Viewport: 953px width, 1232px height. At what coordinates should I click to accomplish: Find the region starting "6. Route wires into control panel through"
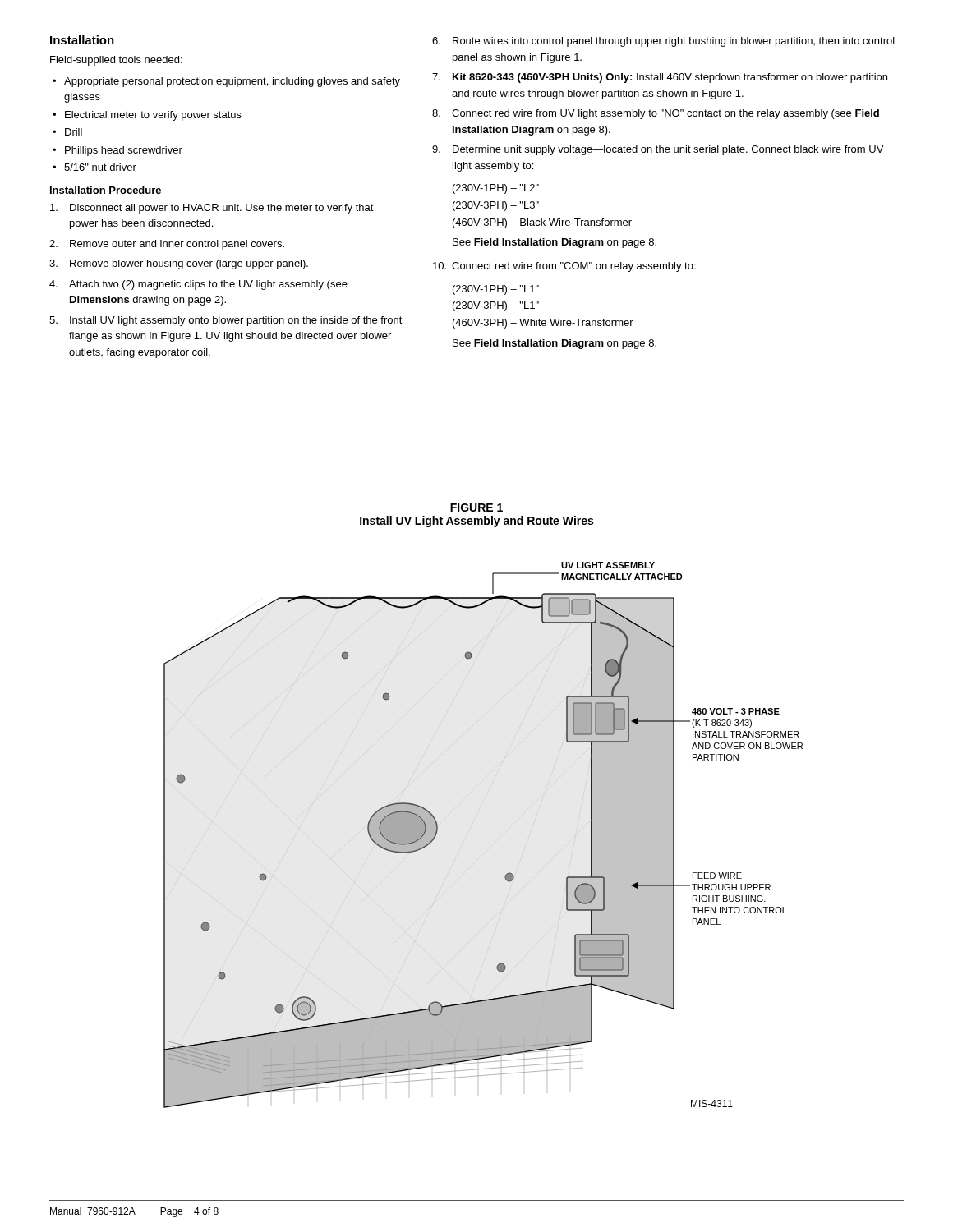pyautogui.click(x=663, y=48)
